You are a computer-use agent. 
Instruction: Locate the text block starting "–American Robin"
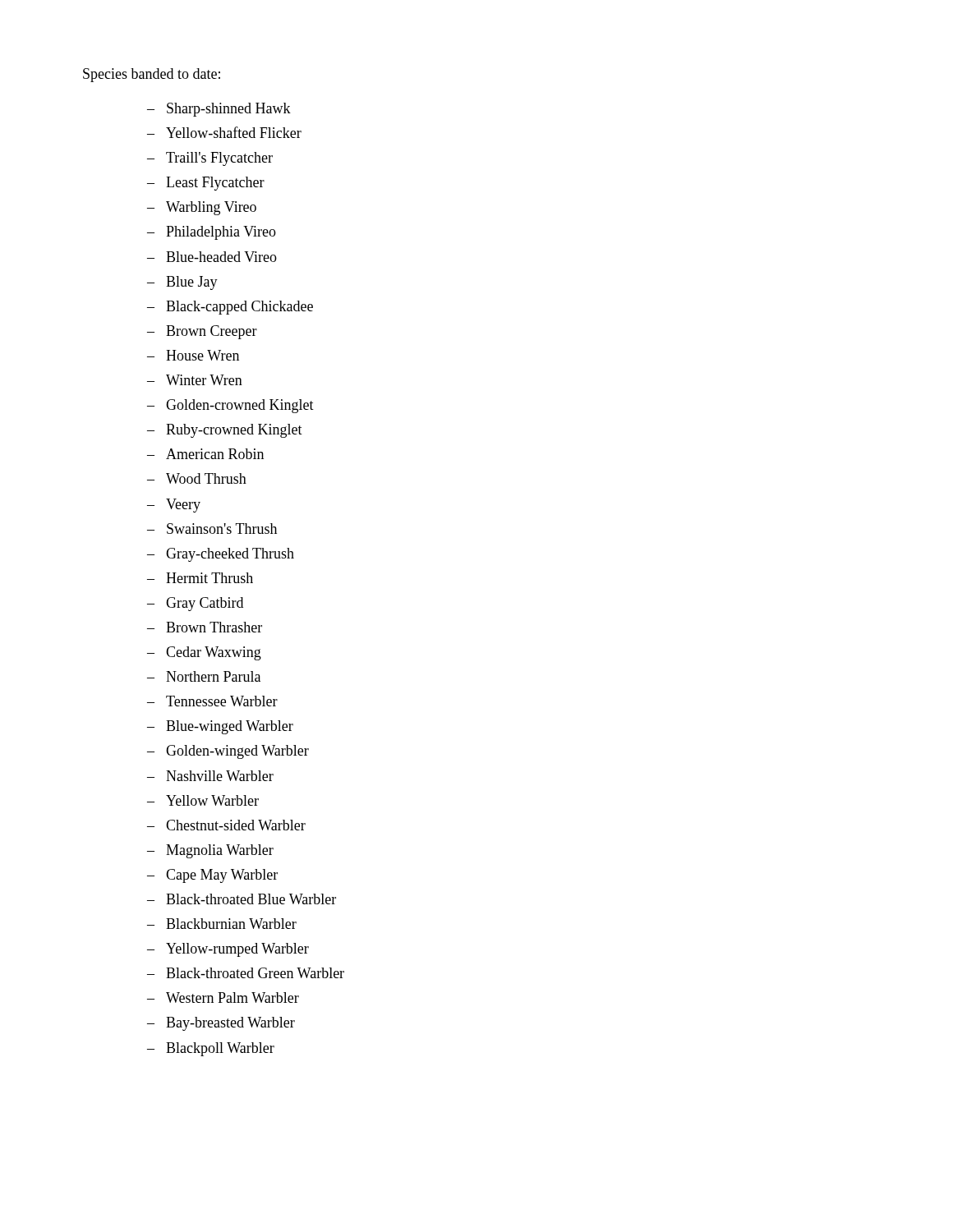pos(198,454)
